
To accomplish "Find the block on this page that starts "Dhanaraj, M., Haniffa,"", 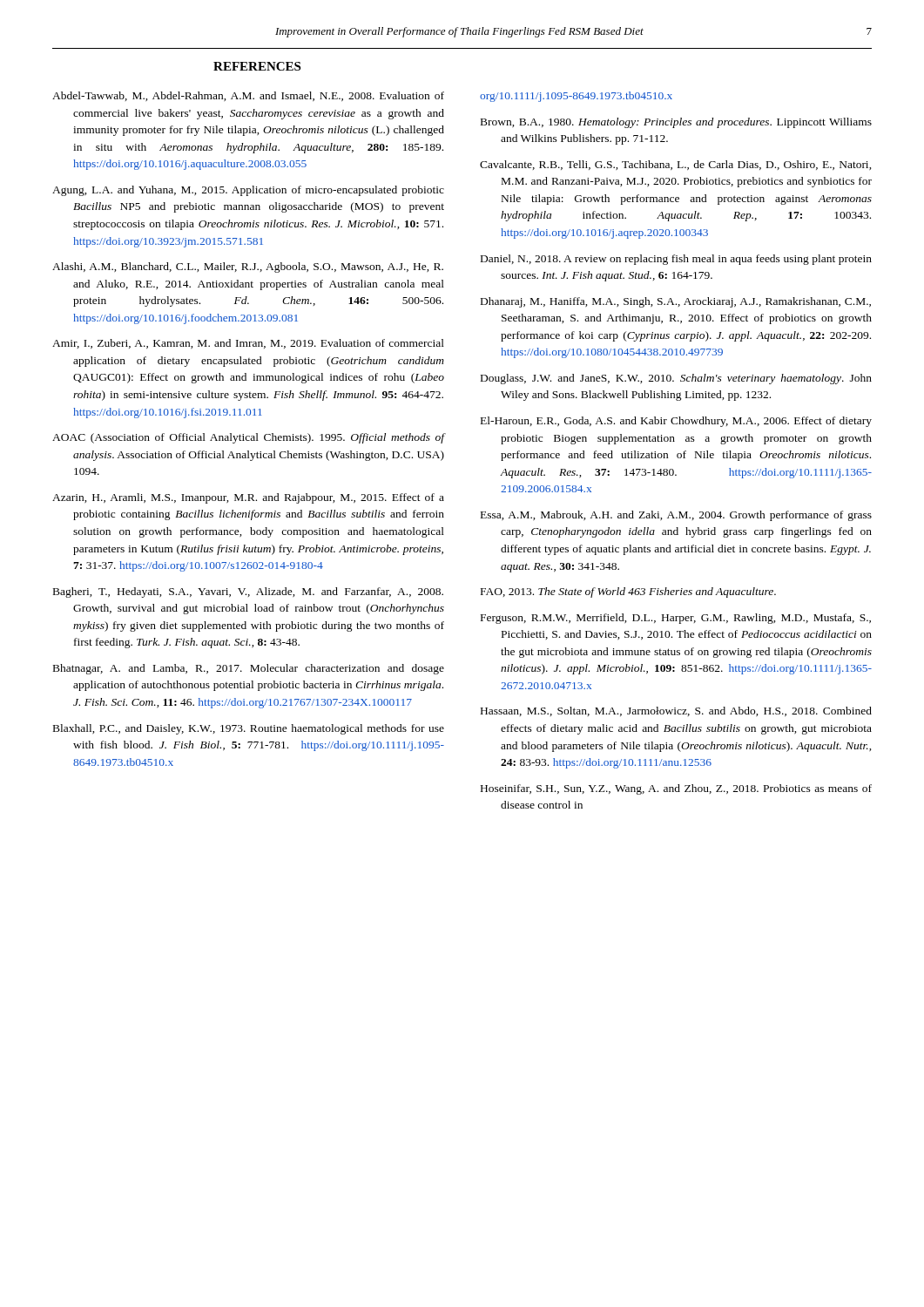I will [676, 326].
